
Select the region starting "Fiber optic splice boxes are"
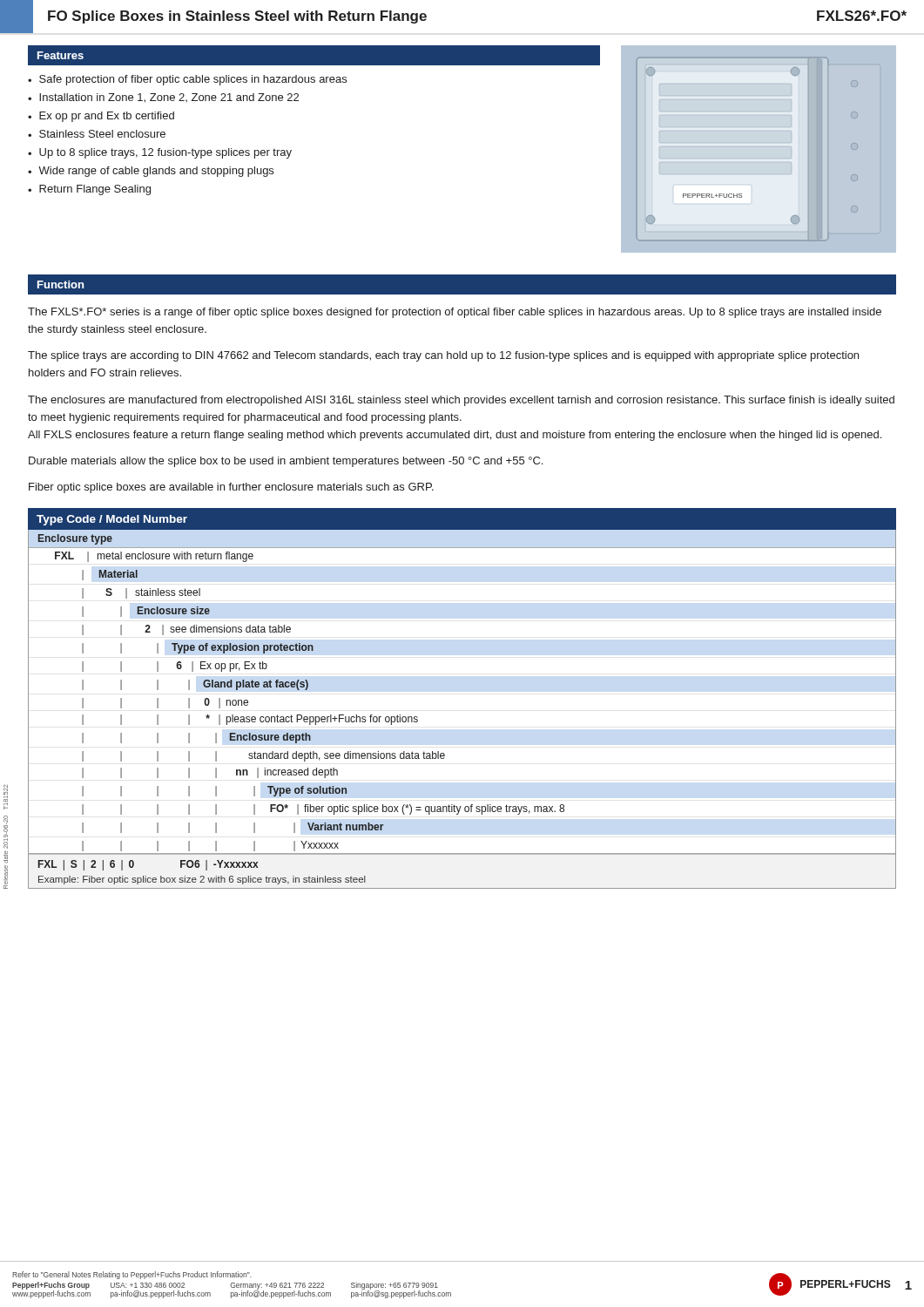(231, 487)
